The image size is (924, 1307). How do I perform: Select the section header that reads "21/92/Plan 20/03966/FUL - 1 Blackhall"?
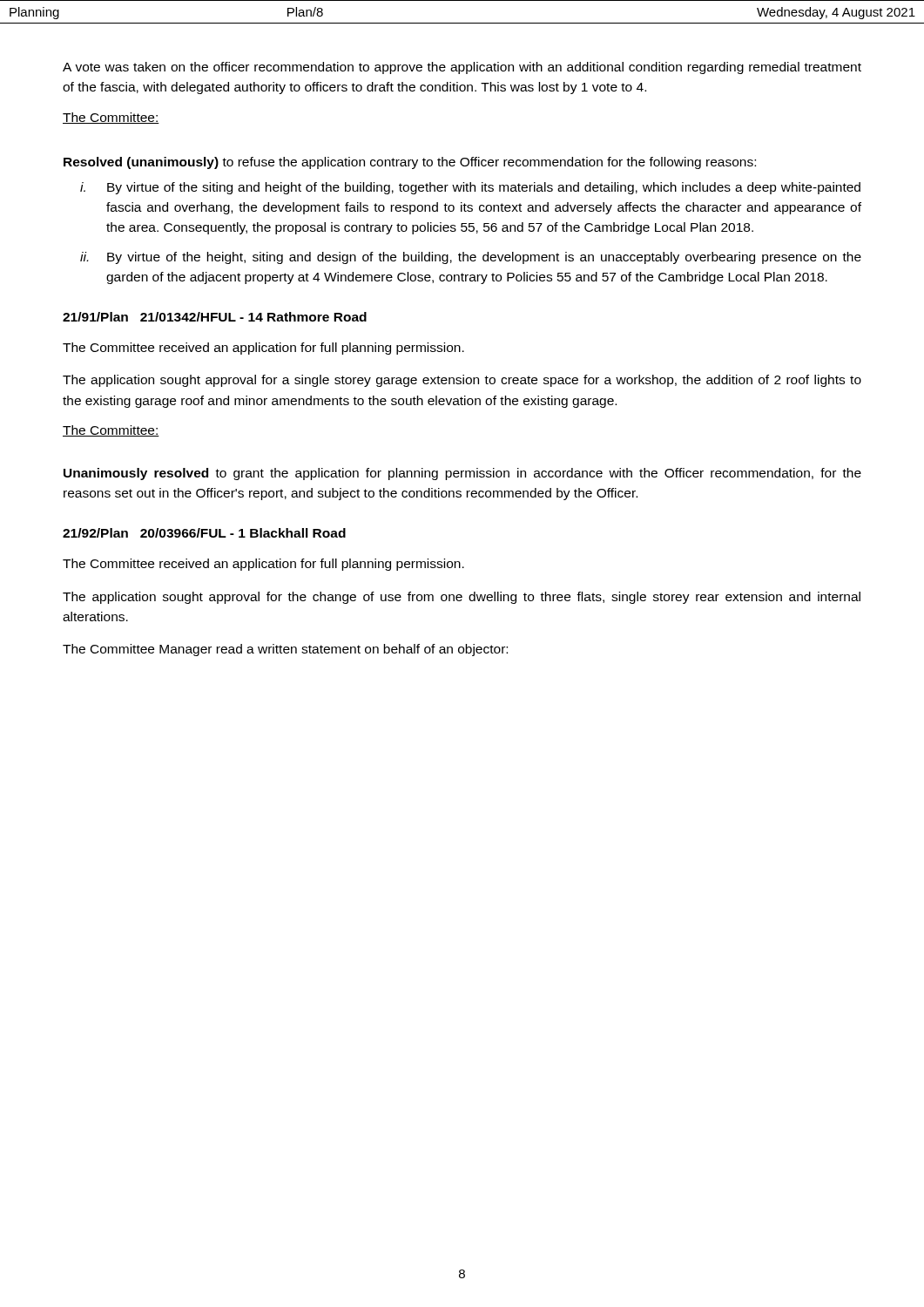tap(204, 533)
